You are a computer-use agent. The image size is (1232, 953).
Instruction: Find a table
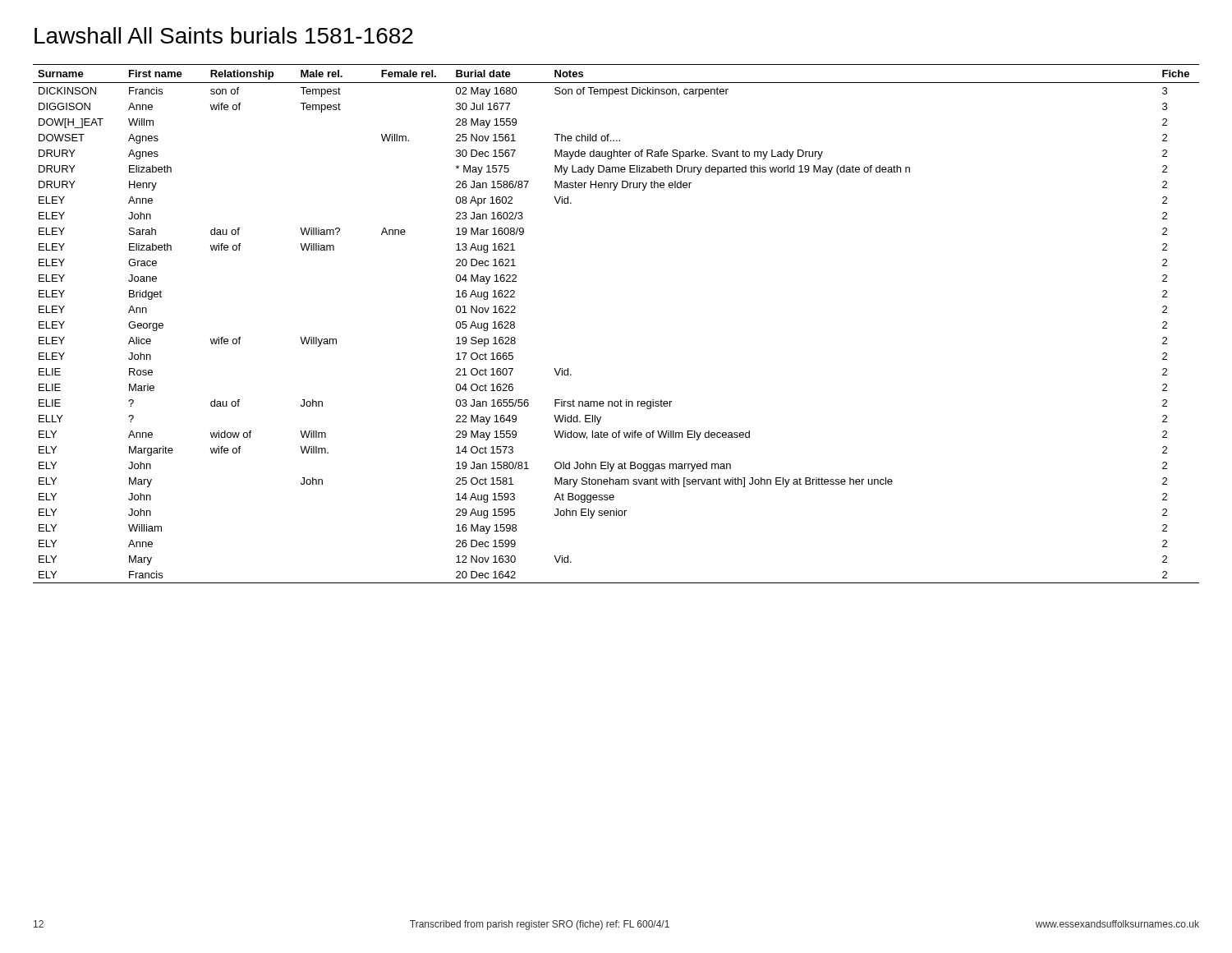tap(616, 324)
